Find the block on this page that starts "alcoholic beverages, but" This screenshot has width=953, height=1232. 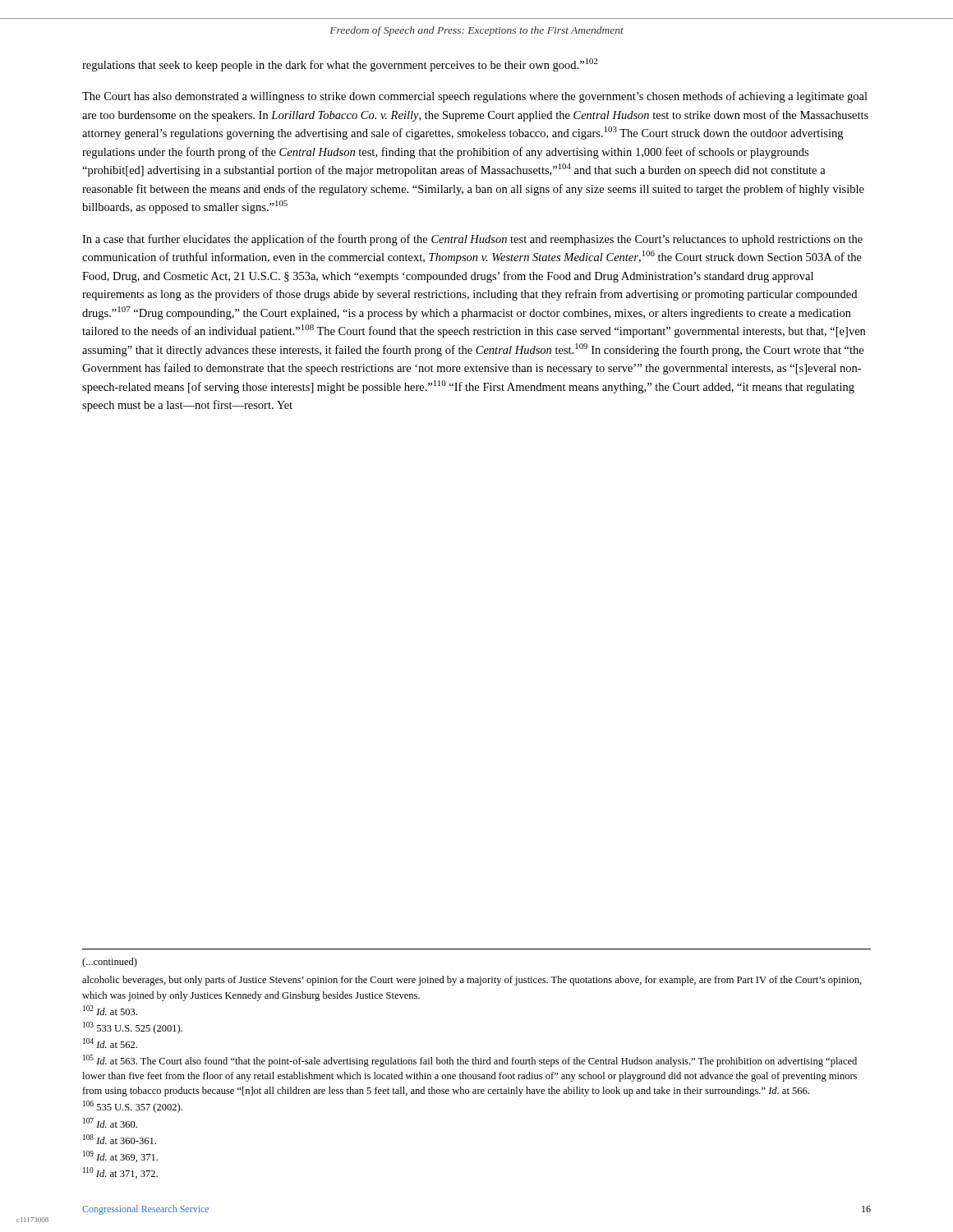(472, 988)
